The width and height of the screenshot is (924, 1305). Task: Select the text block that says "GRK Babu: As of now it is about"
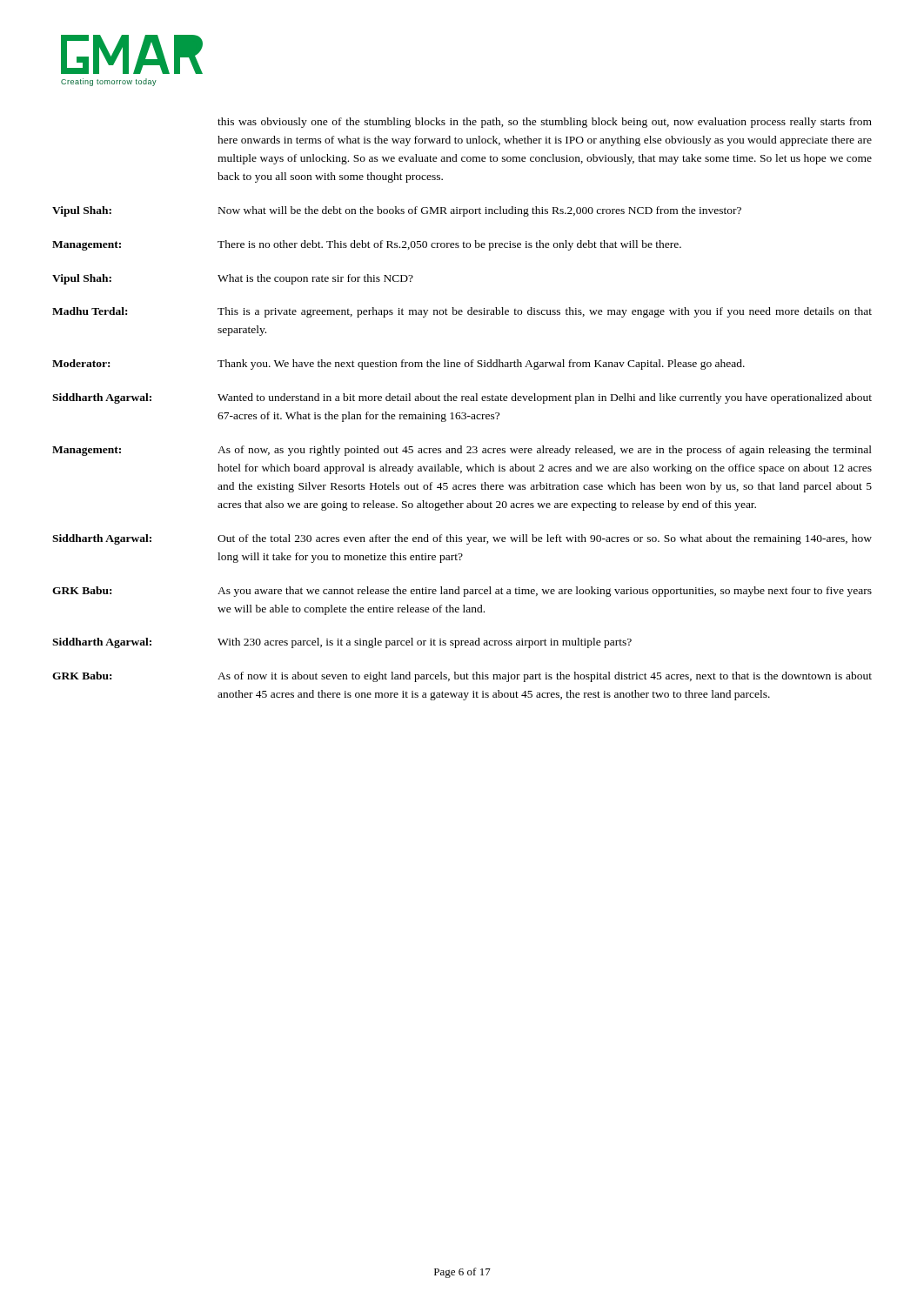[x=462, y=686]
